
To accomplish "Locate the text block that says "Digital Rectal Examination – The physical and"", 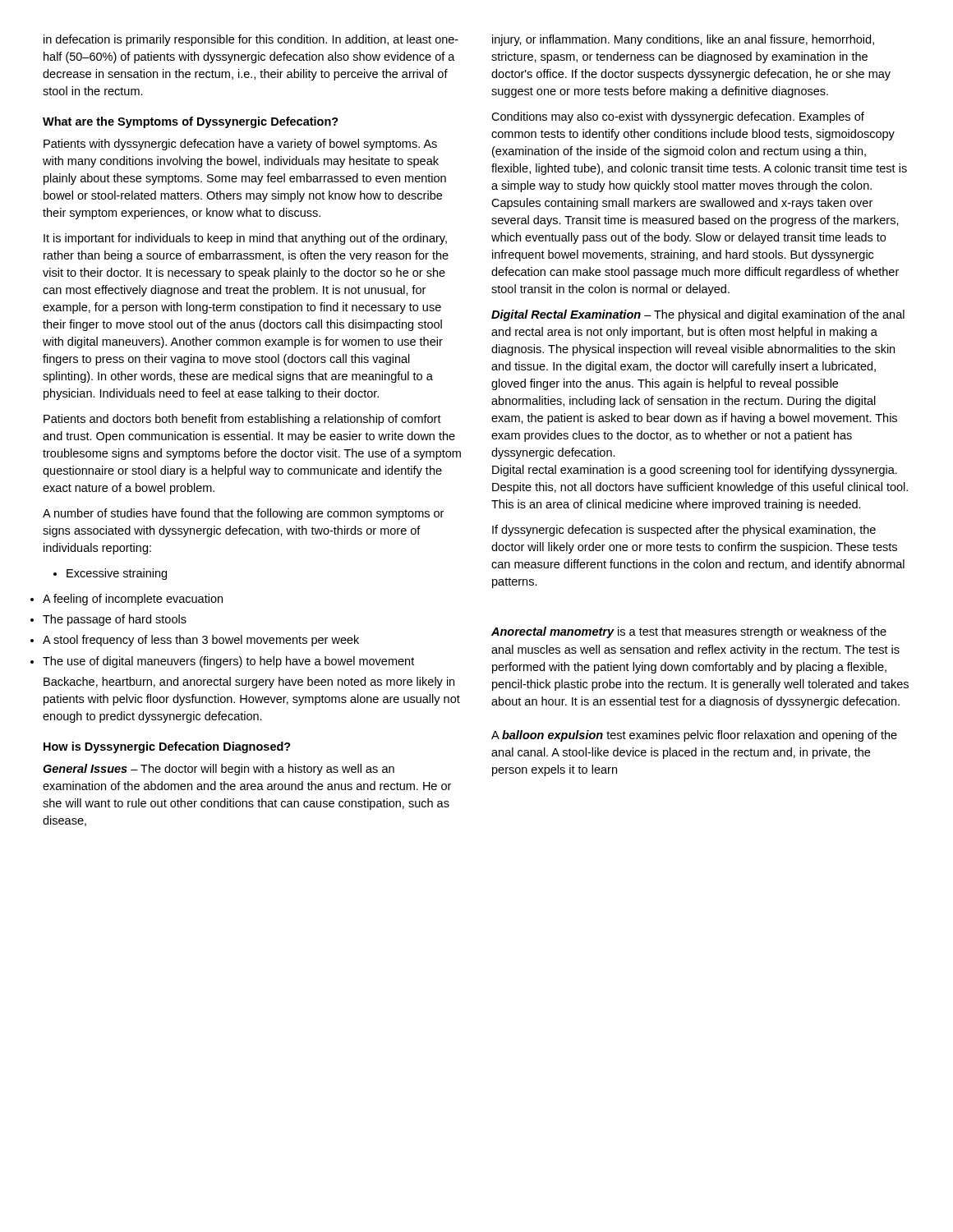I will (701, 410).
